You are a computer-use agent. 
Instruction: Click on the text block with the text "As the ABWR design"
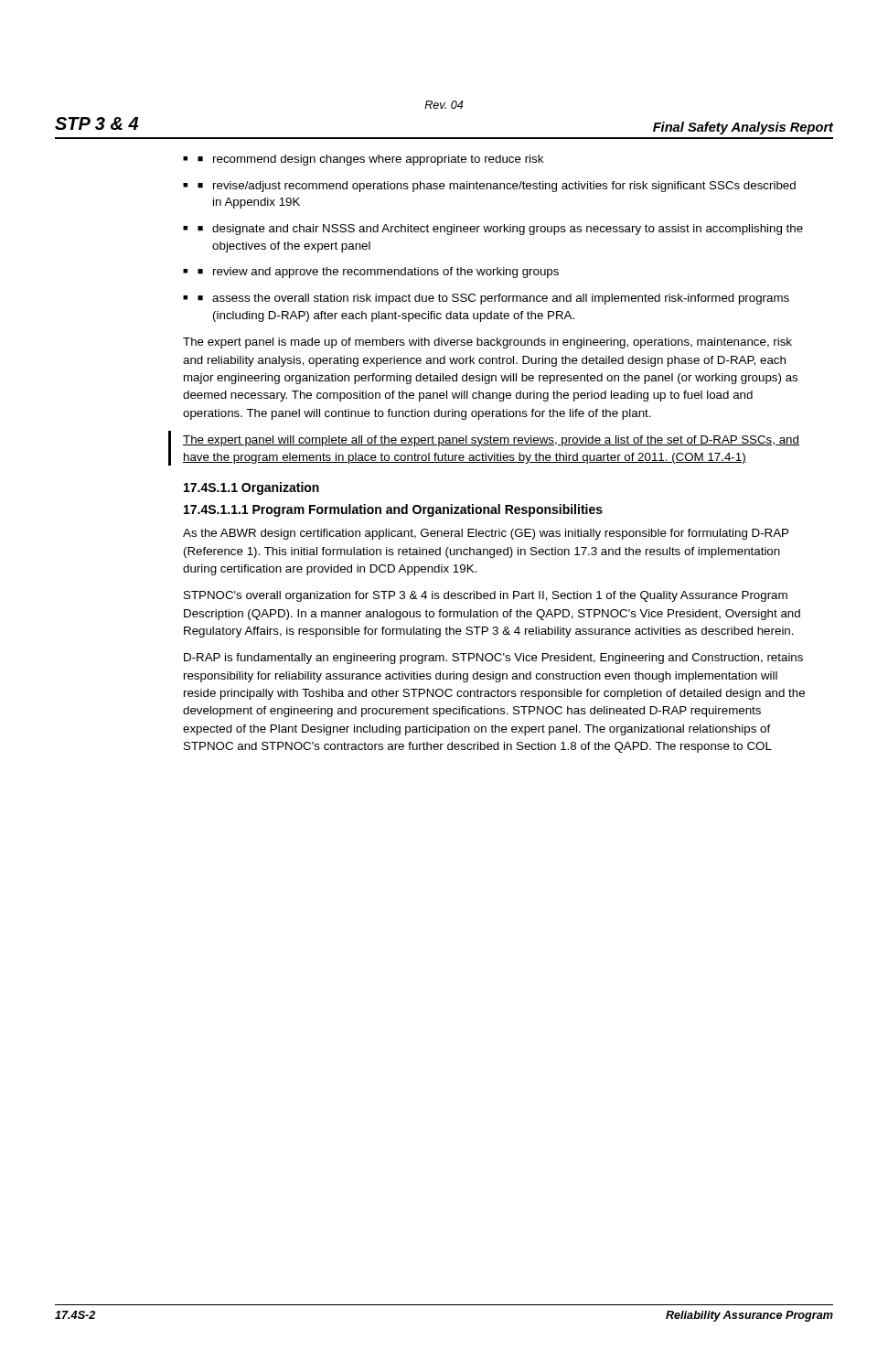pos(486,551)
